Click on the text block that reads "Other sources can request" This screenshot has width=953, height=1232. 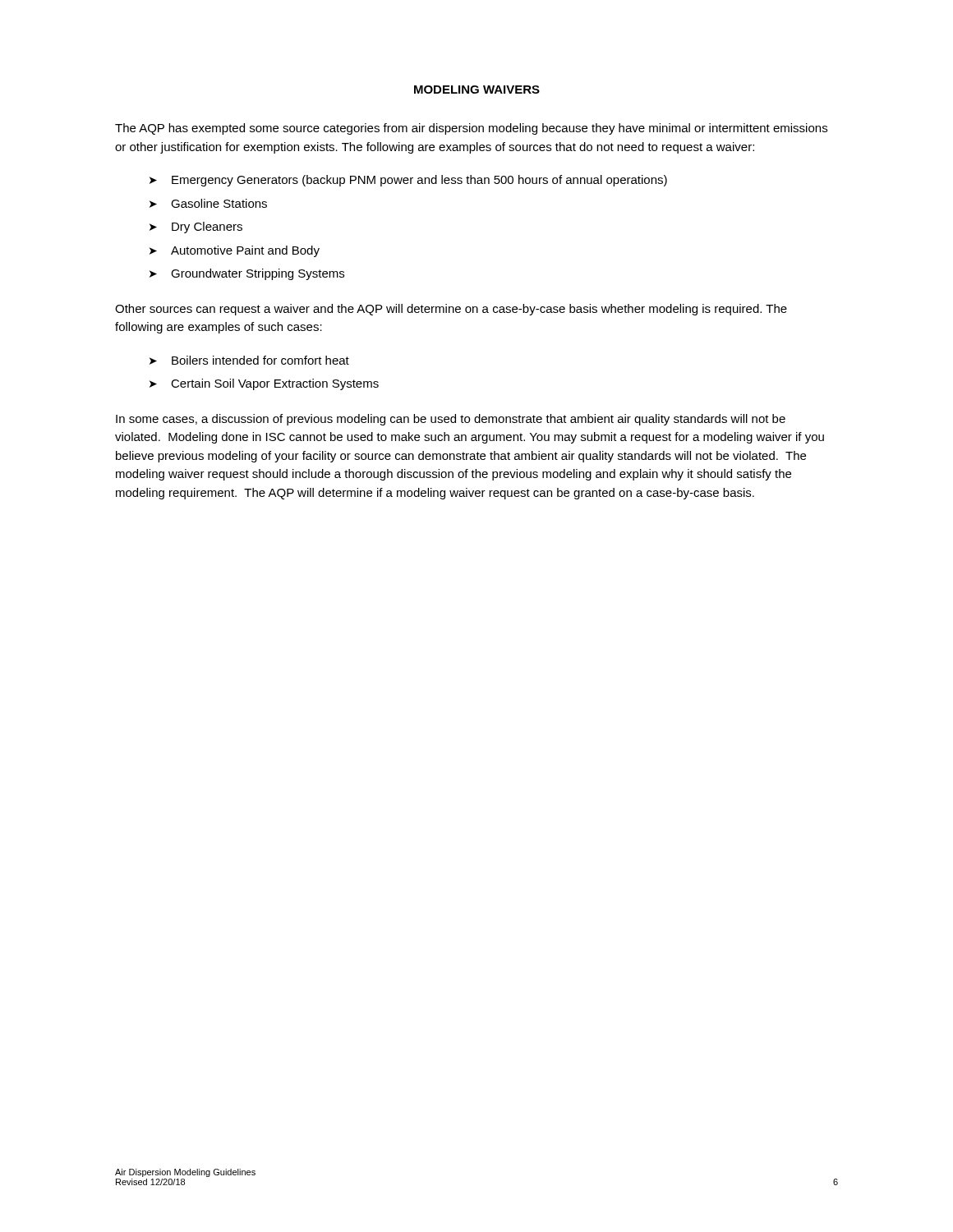coord(451,317)
